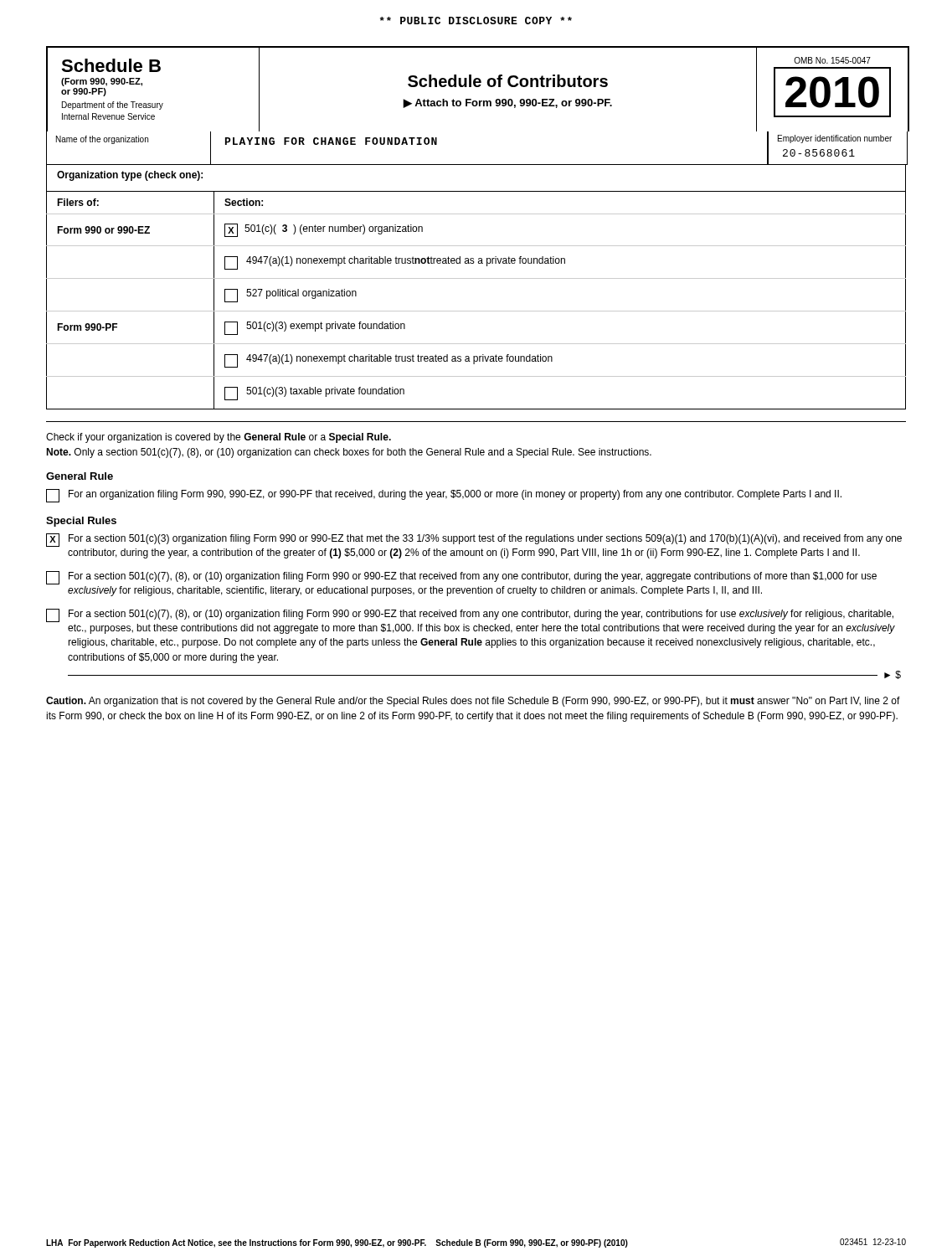Select the text with the text "Organization type (check one):"

pos(130,175)
